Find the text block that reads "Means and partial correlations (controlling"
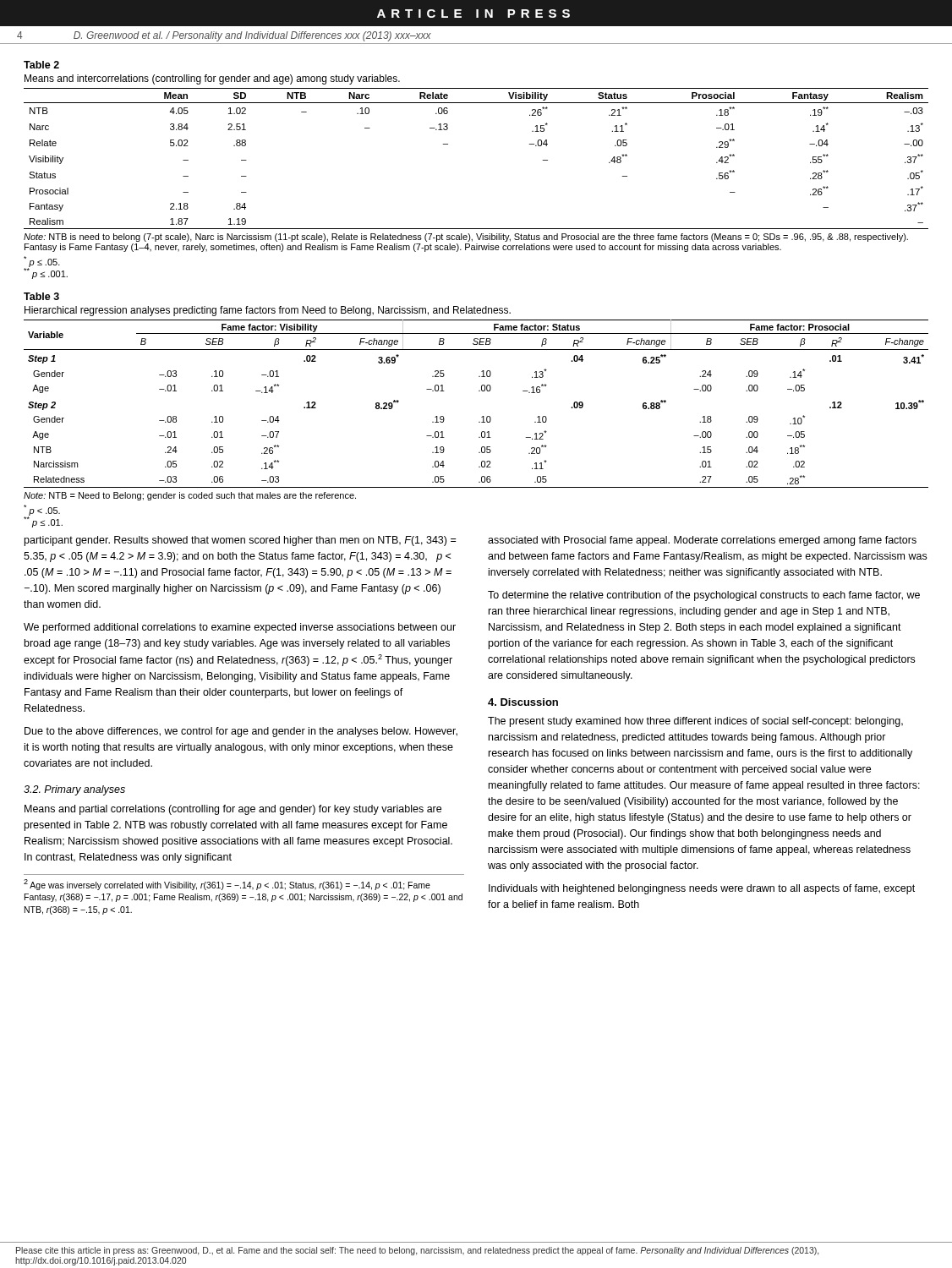 coord(238,833)
